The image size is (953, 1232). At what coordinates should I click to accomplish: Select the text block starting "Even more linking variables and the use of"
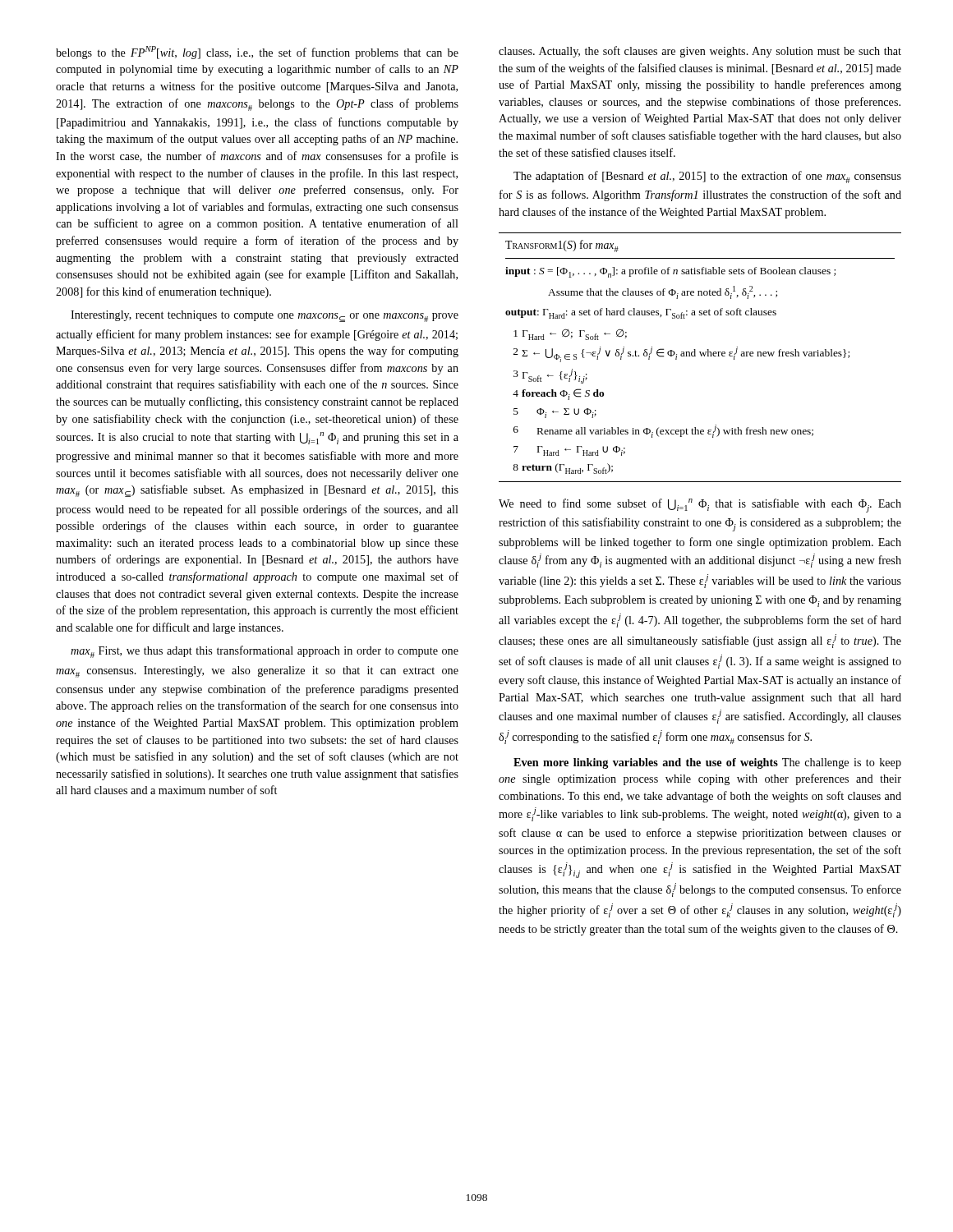tap(700, 845)
